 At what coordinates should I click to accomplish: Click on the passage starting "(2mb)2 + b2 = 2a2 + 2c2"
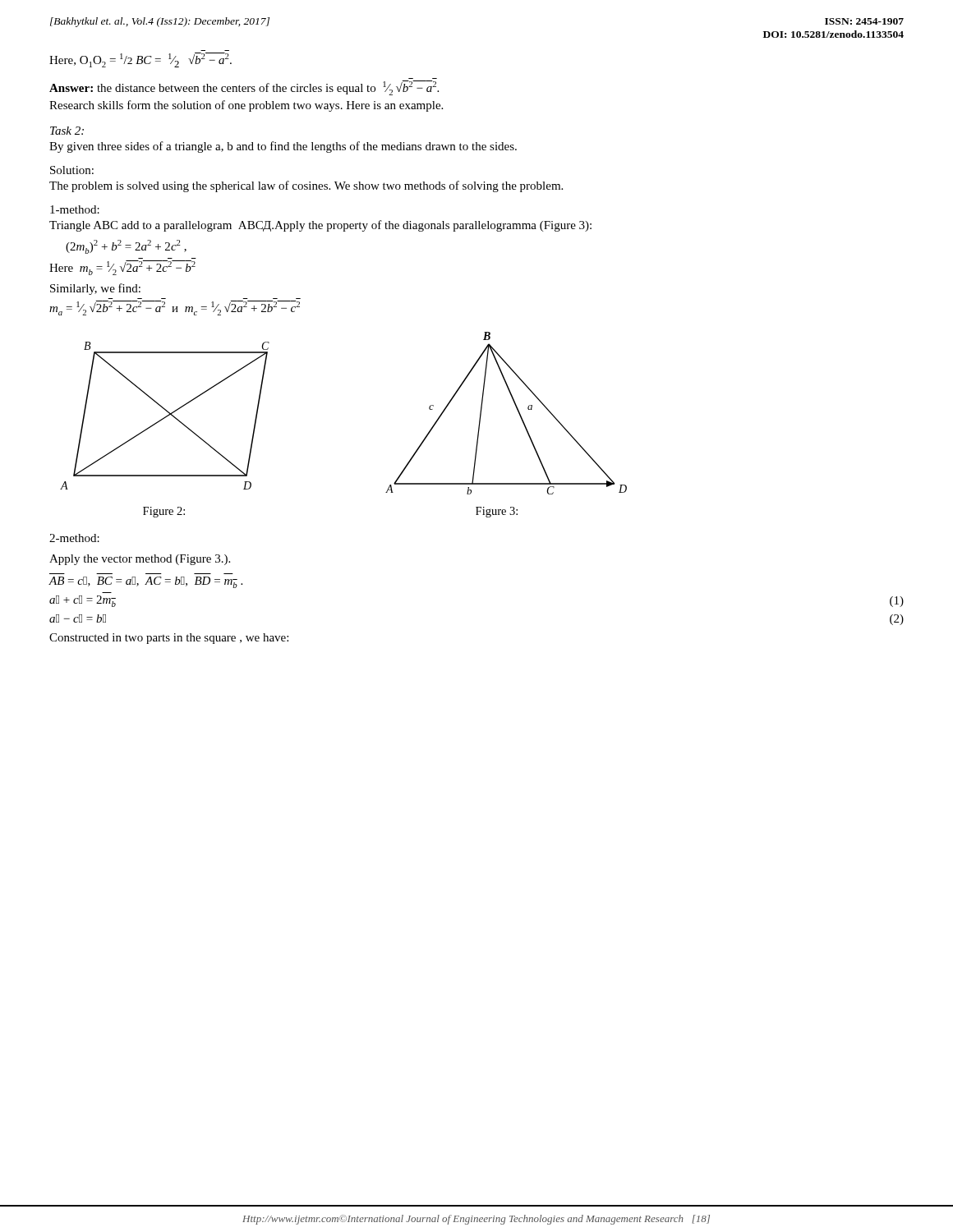click(x=126, y=246)
